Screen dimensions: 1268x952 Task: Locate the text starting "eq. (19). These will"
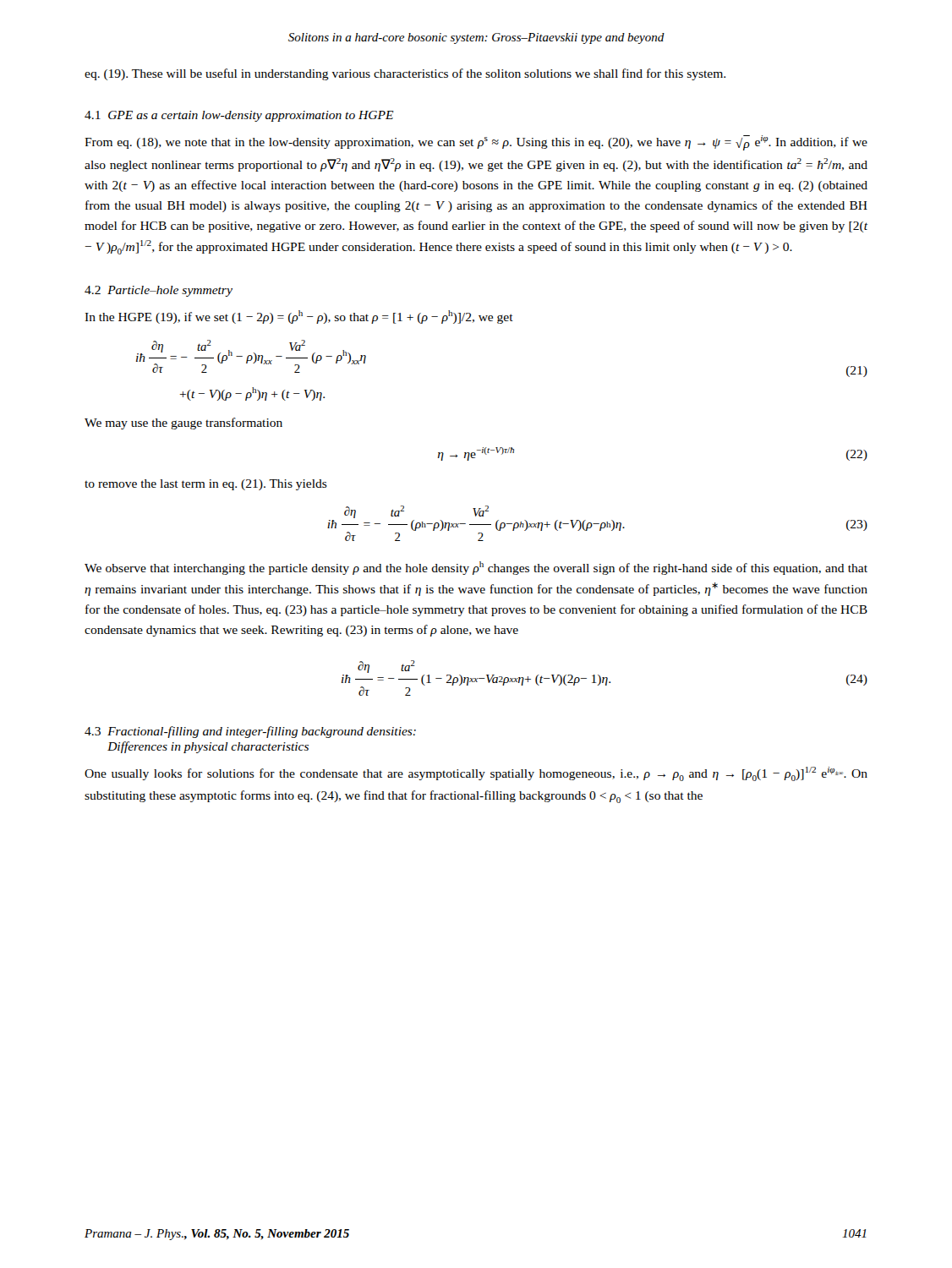(405, 73)
